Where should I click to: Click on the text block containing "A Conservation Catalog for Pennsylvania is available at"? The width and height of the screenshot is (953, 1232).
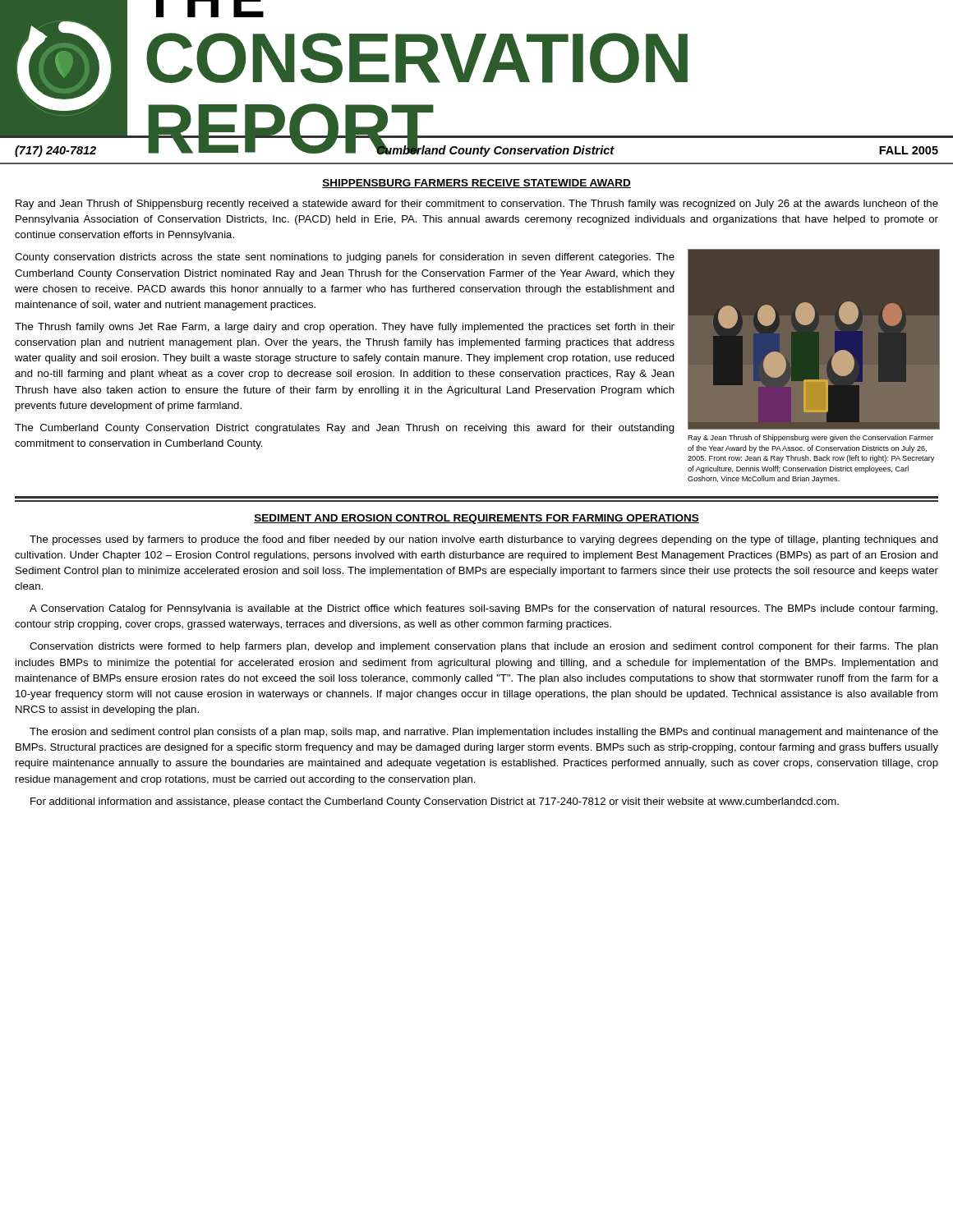coord(476,616)
